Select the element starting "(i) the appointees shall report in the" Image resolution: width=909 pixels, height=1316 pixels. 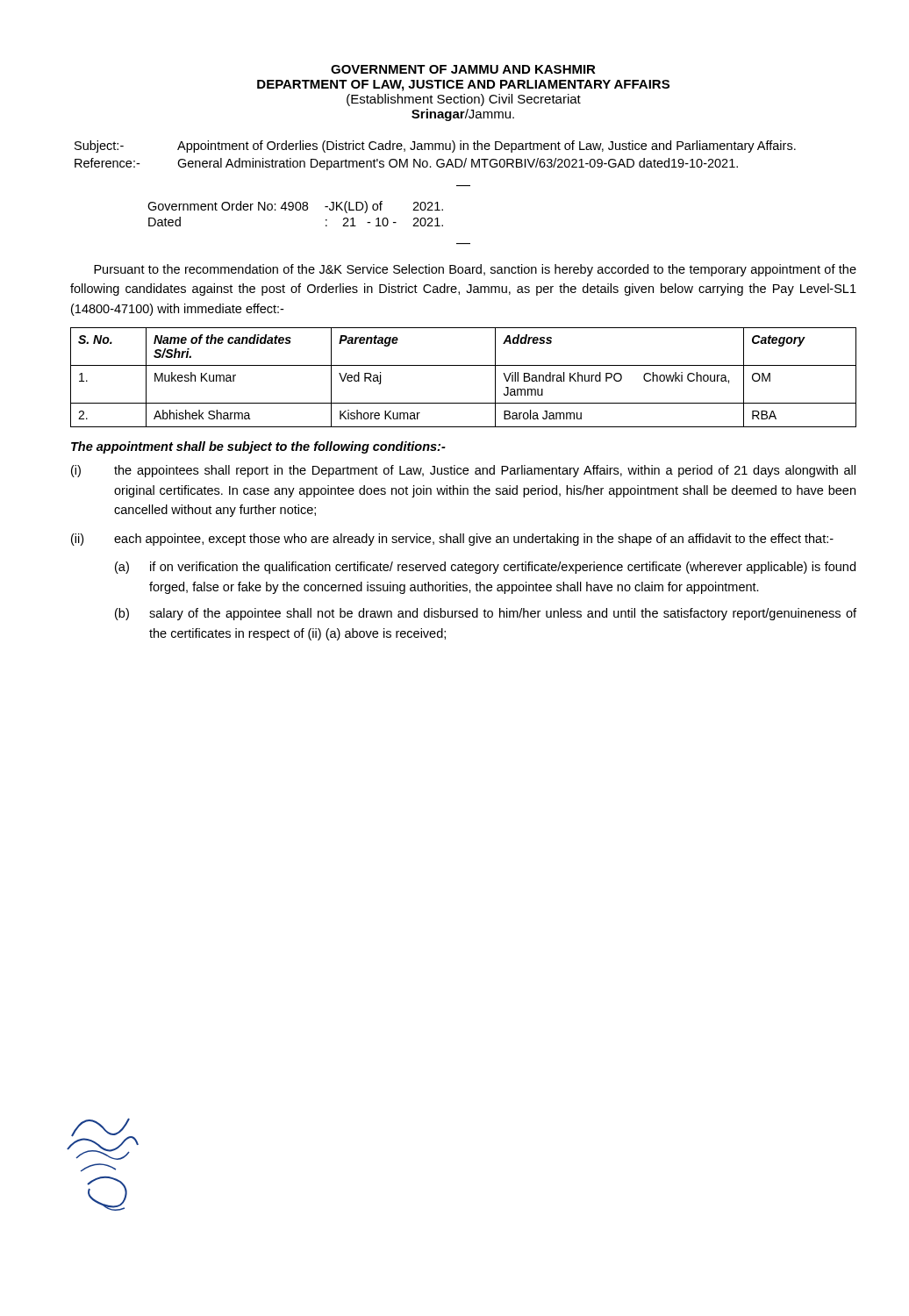click(463, 491)
